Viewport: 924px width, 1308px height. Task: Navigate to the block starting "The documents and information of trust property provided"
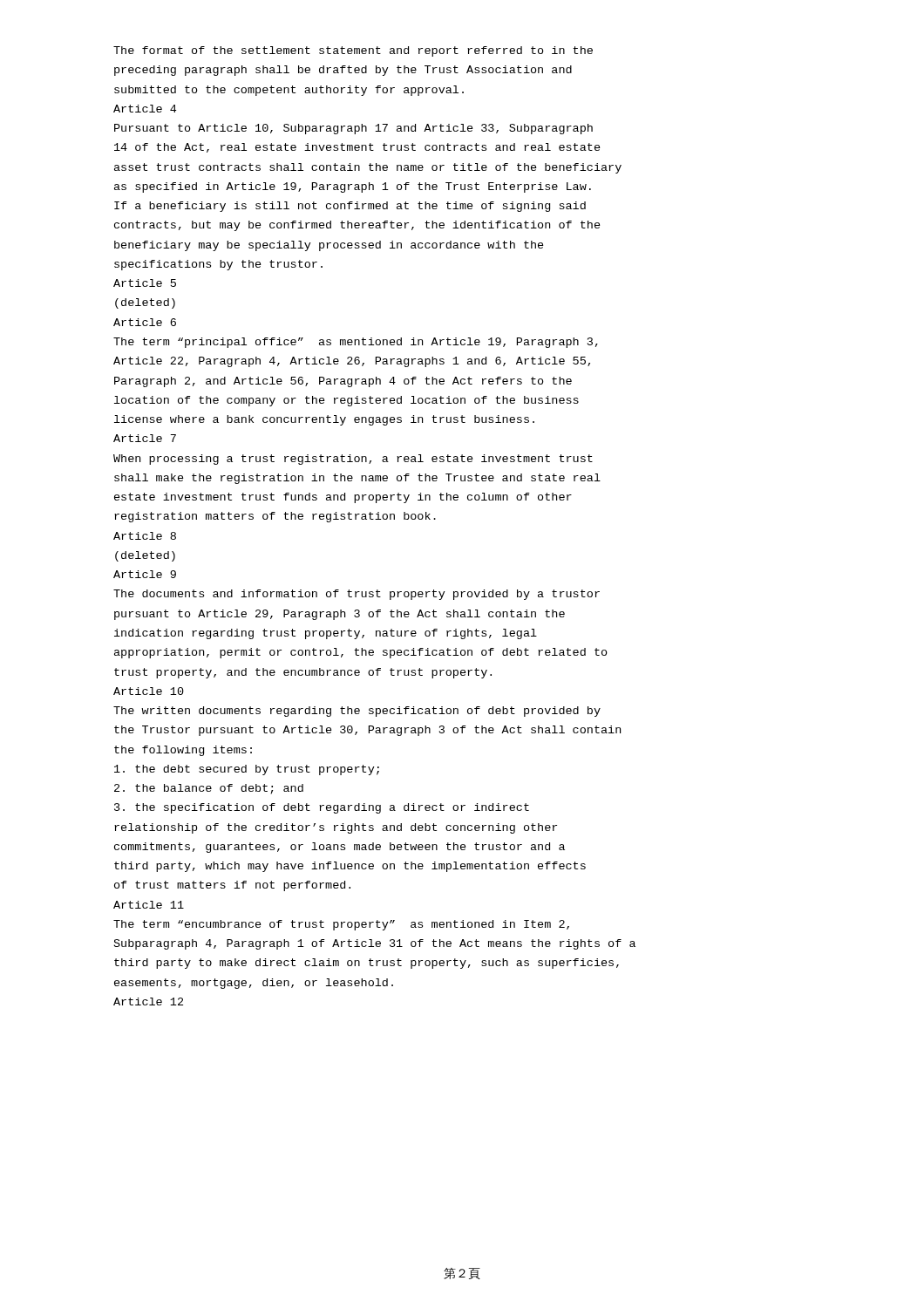pyautogui.click(x=360, y=633)
